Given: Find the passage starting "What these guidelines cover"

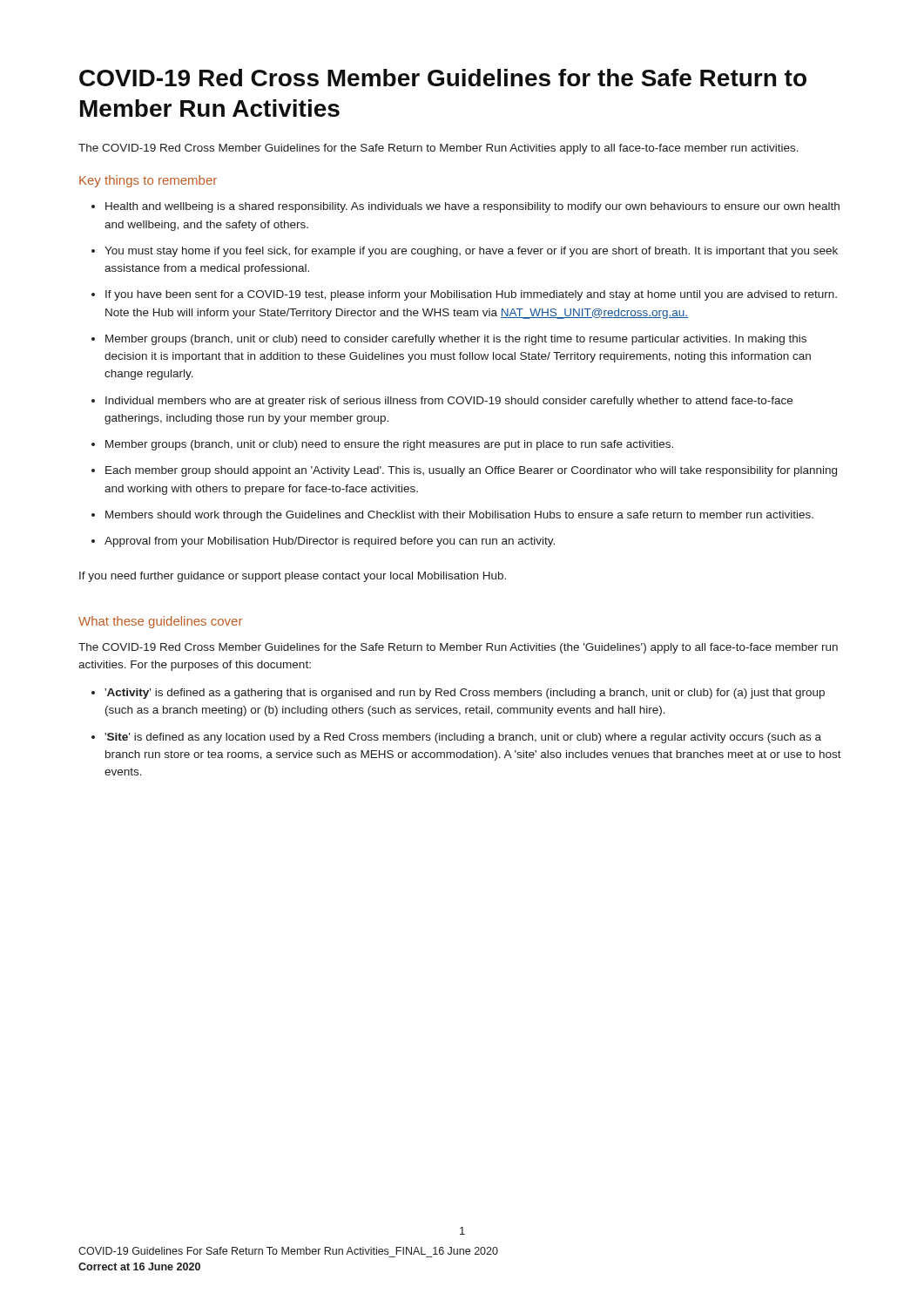Looking at the screenshot, I should 160,620.
